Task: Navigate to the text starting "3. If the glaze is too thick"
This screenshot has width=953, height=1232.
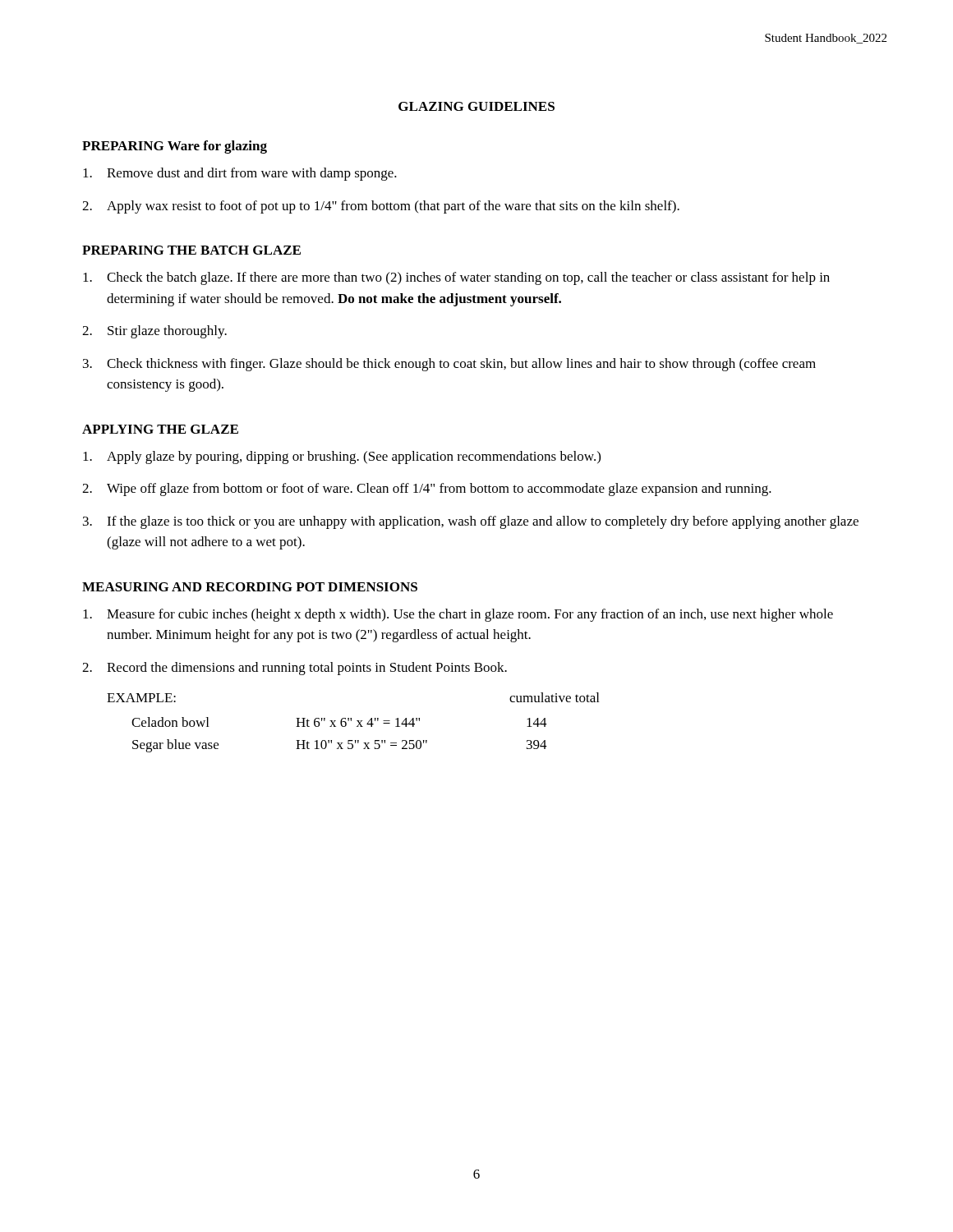Action: point(476,531)
